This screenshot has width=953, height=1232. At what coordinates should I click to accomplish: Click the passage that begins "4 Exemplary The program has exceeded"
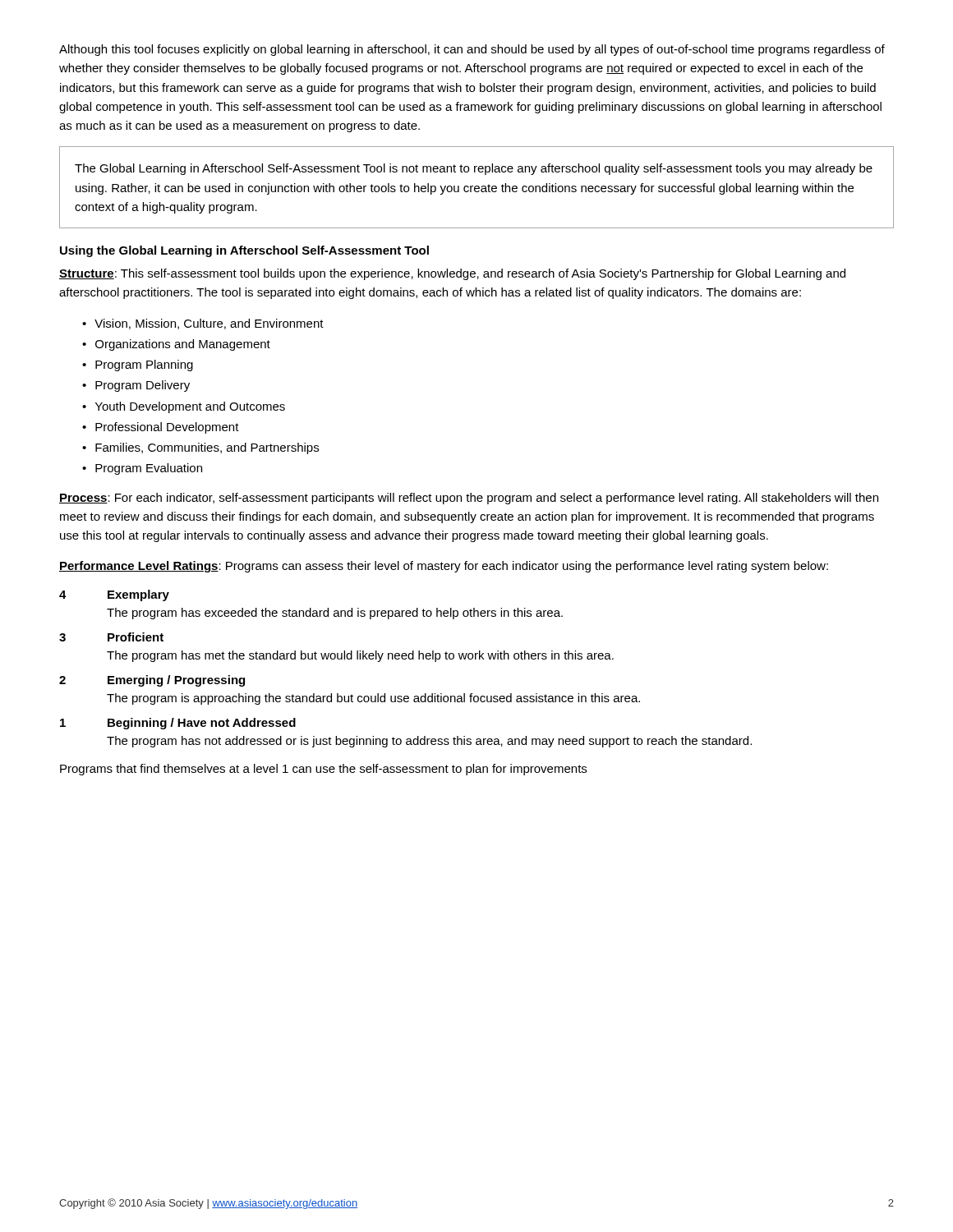pyautogui.click(x=476, y=669)
